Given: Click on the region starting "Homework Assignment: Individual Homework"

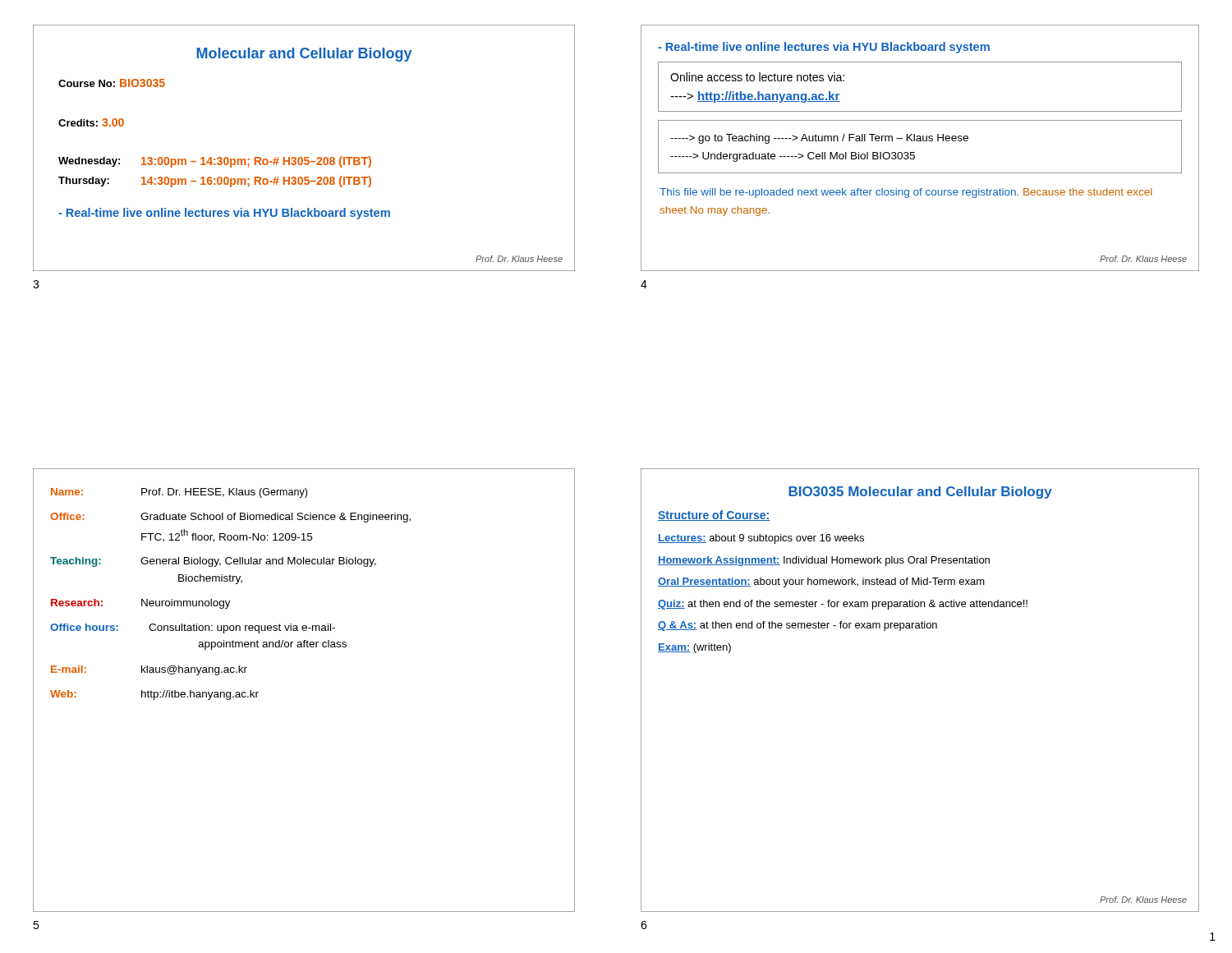Looking at the screenshot, I should point(824,559).
